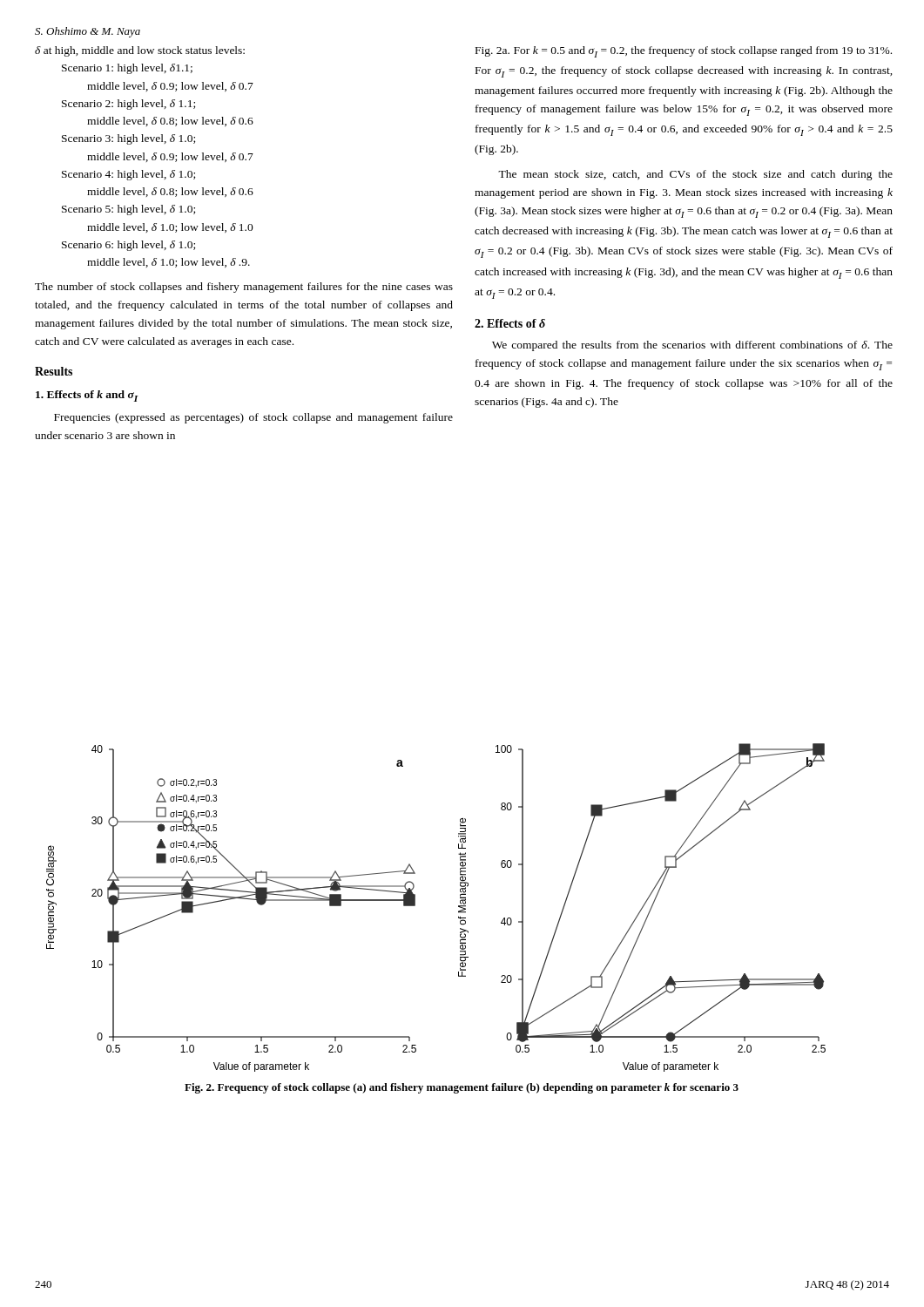Where is the section header that starts "2. Effects of"?
Screen dimensions: 1307x924
click(510, 323)
